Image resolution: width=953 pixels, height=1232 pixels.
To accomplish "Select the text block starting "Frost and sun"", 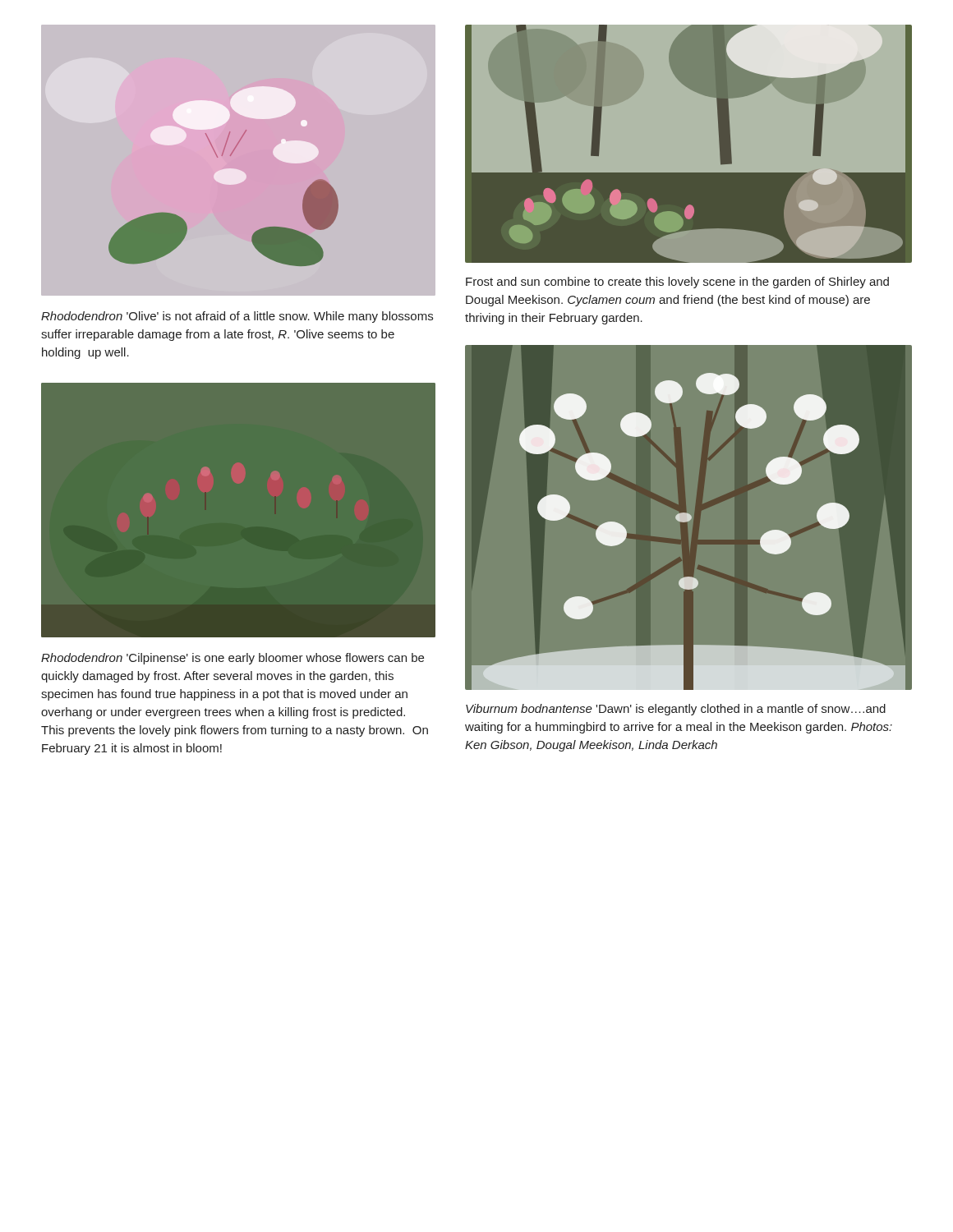I will 677,299.
